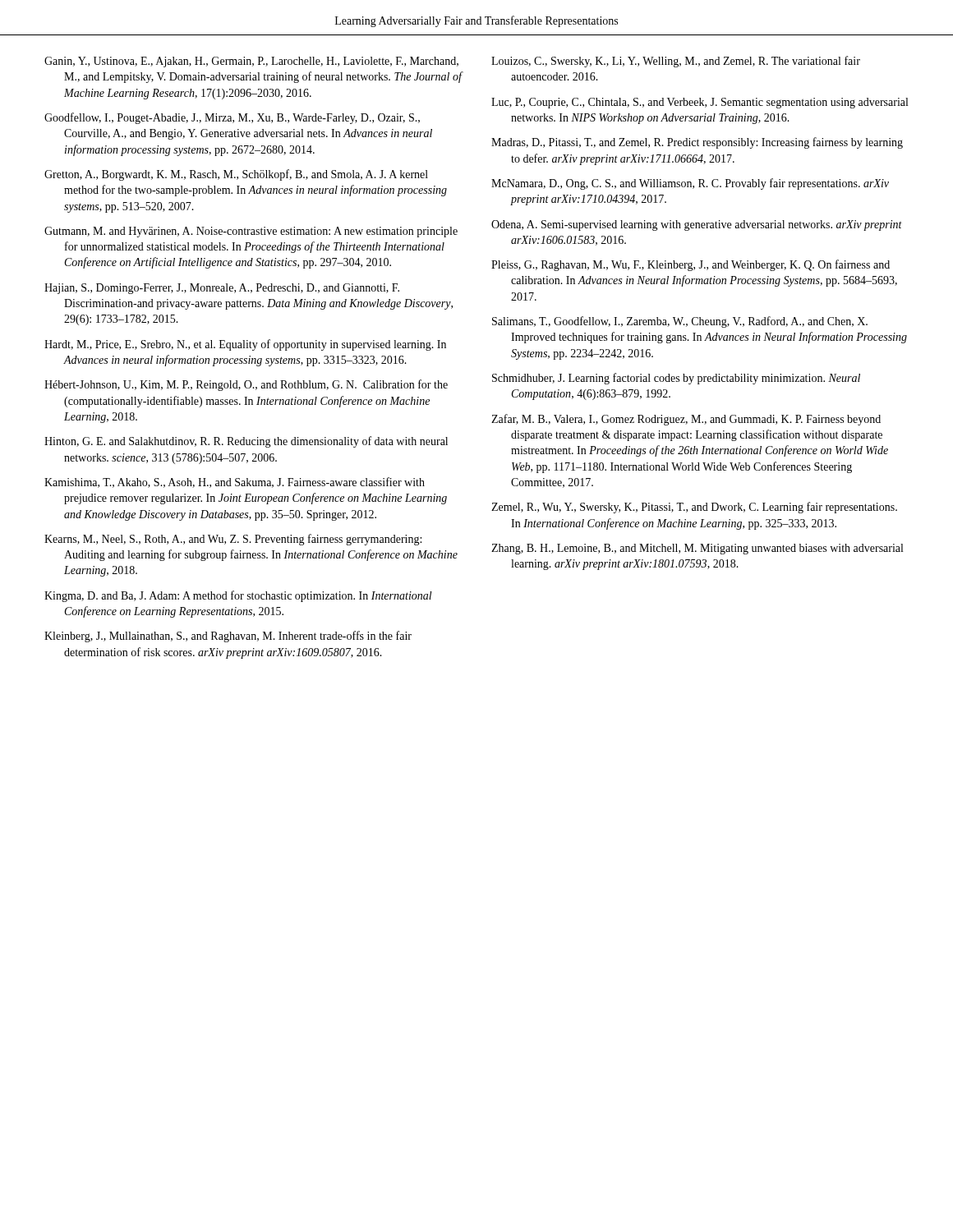Click the passage that begins "Hardt, M., Price, E.,"
953x1232 pixels.
[x=245, y=352]
